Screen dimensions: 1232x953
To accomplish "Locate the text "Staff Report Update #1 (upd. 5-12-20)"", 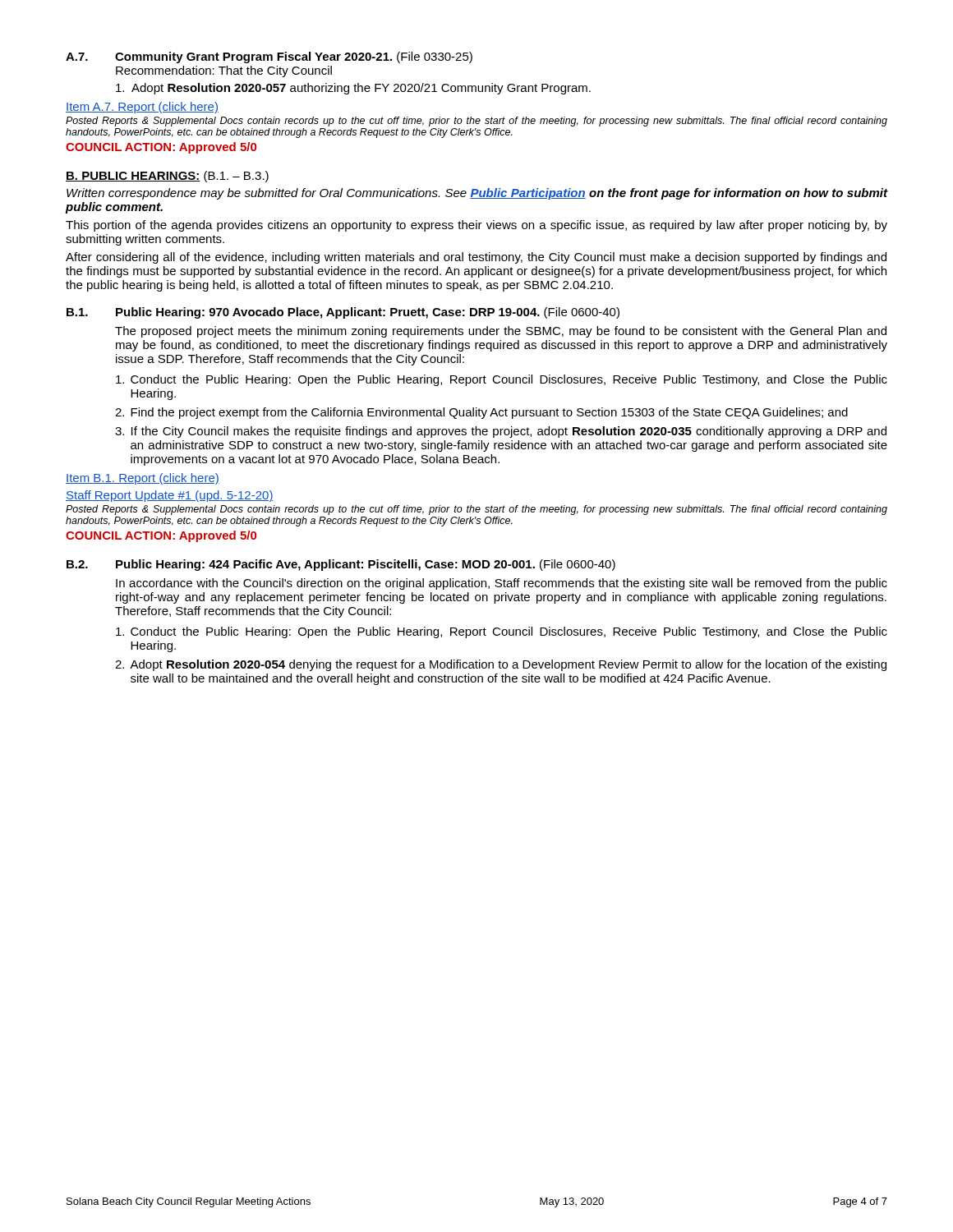I will pos(169,495).
